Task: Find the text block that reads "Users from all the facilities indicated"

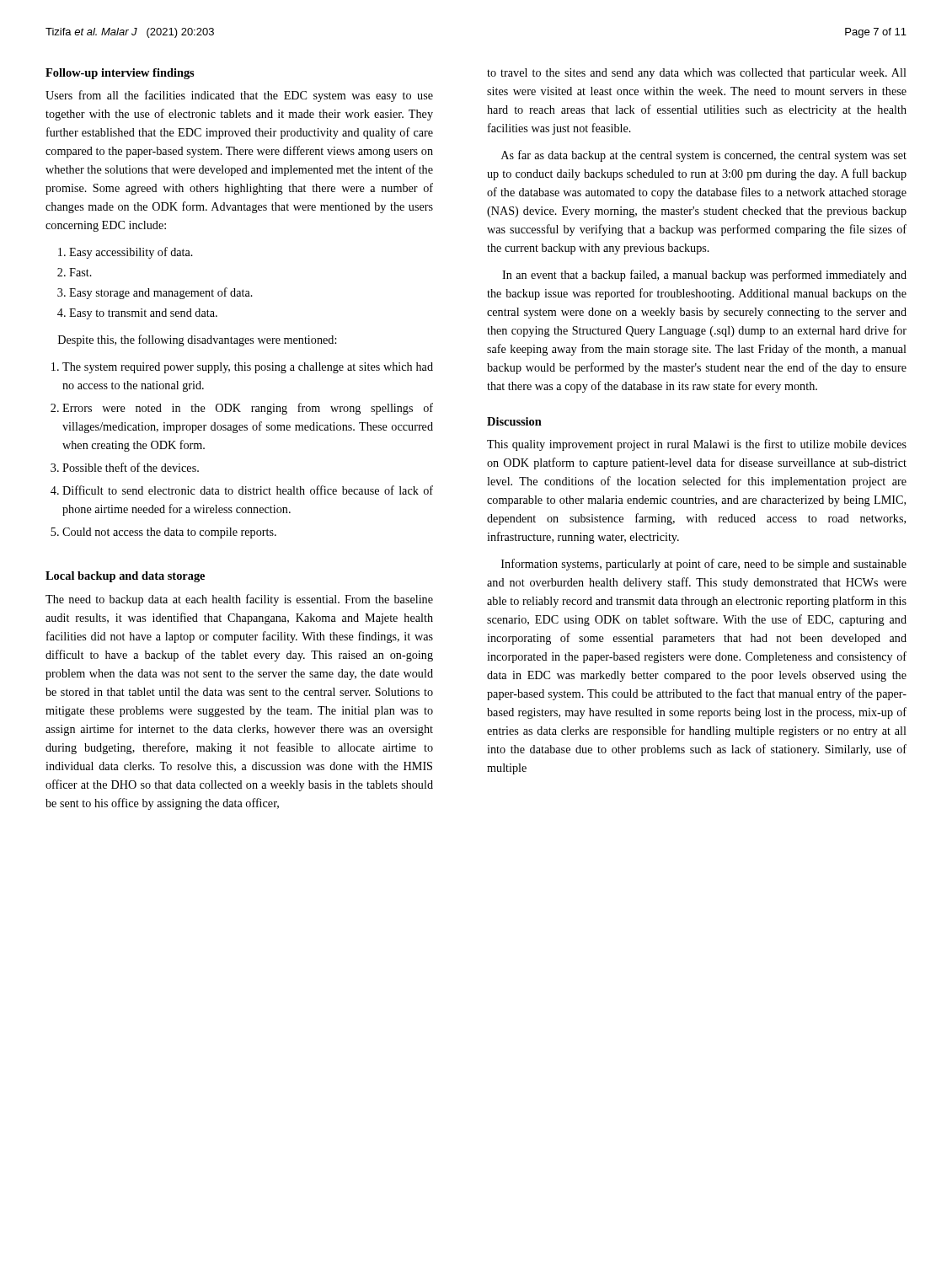Action: 239,160
